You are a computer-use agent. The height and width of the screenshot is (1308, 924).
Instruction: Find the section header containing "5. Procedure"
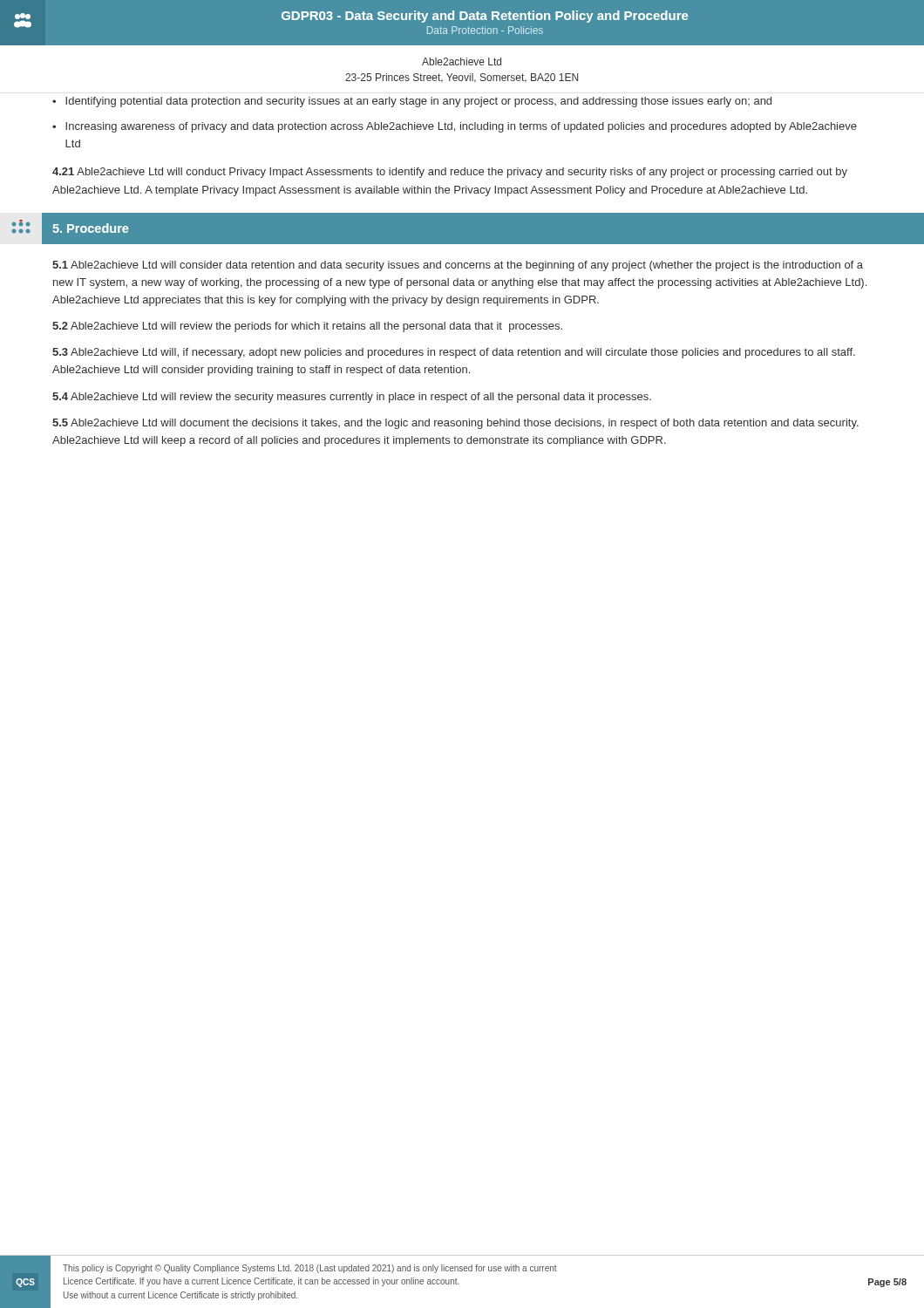(x=64, y=228)
